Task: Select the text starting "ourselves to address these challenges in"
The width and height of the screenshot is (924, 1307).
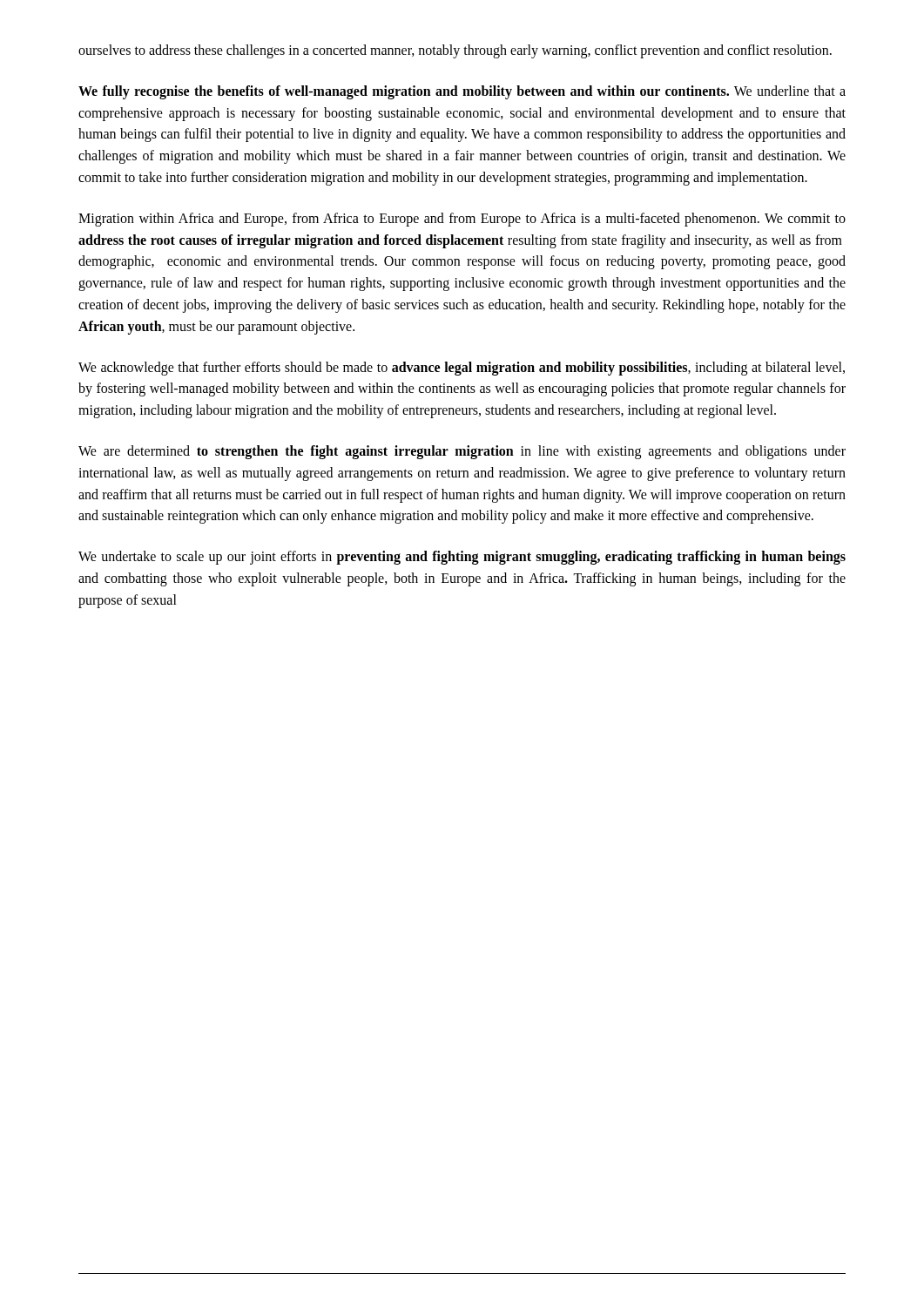Action: pyautogui.click(x=455, y=50)
